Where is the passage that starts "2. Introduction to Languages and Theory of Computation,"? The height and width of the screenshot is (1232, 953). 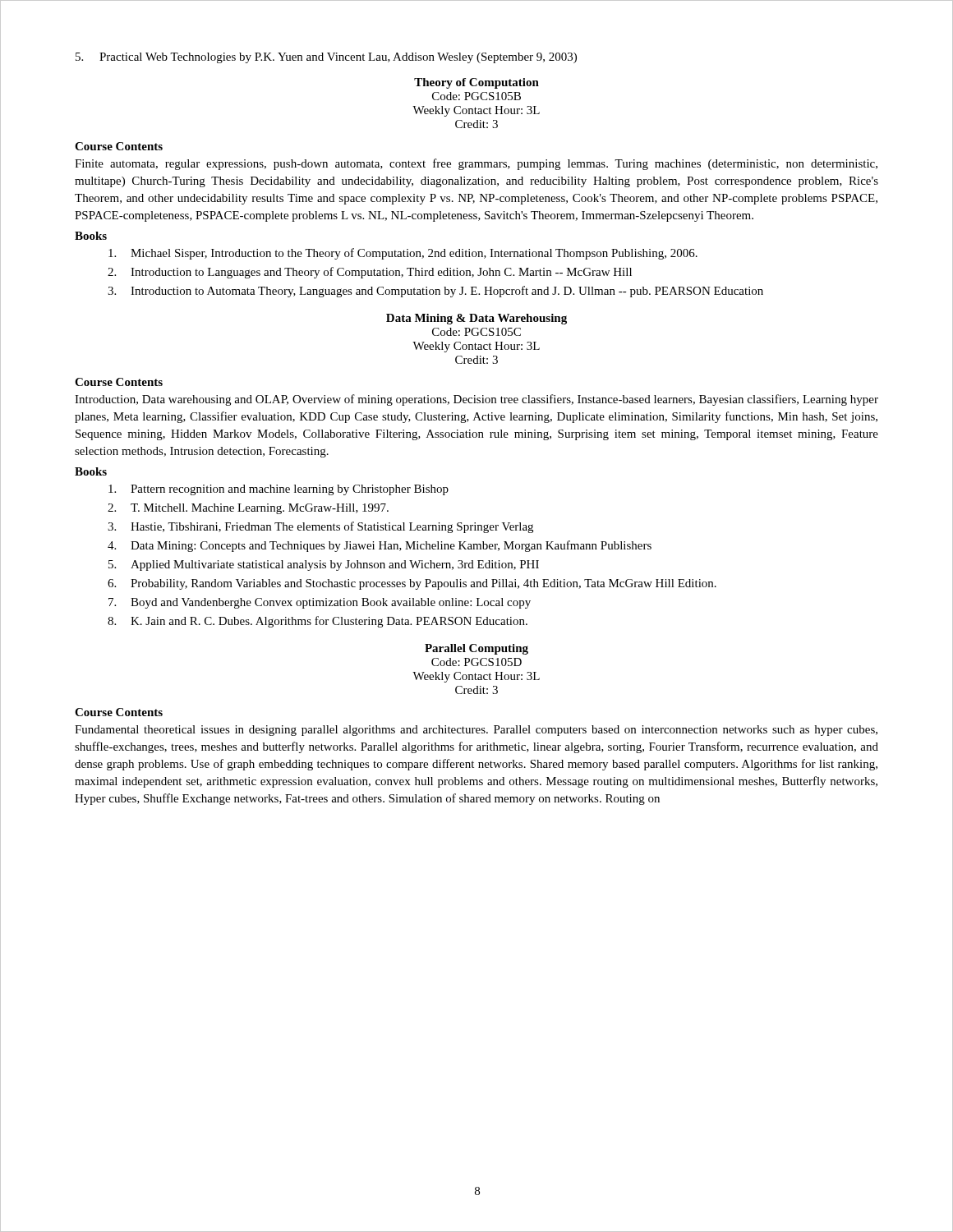pos(370,272)
